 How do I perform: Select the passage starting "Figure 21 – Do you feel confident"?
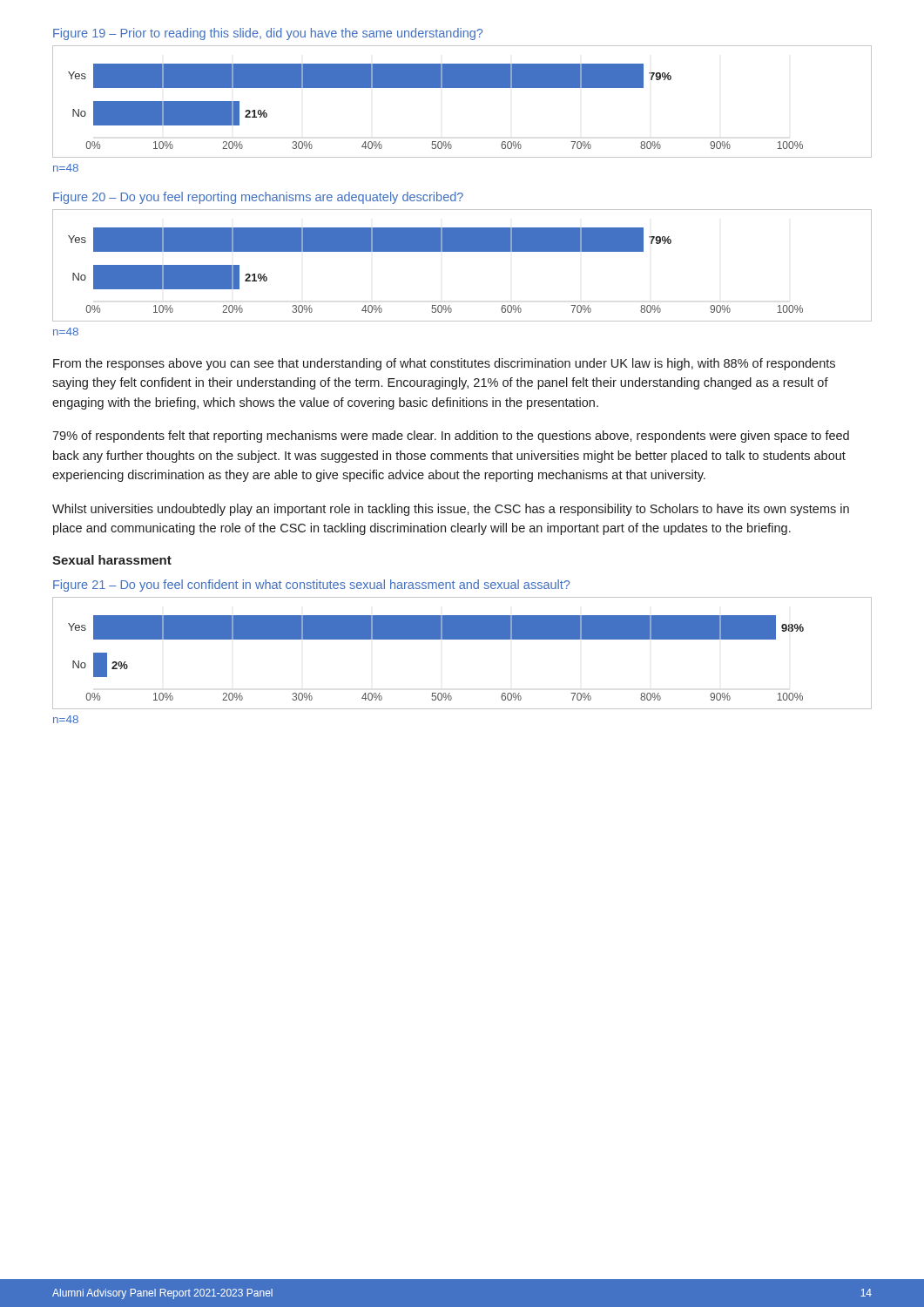[311, 584]
